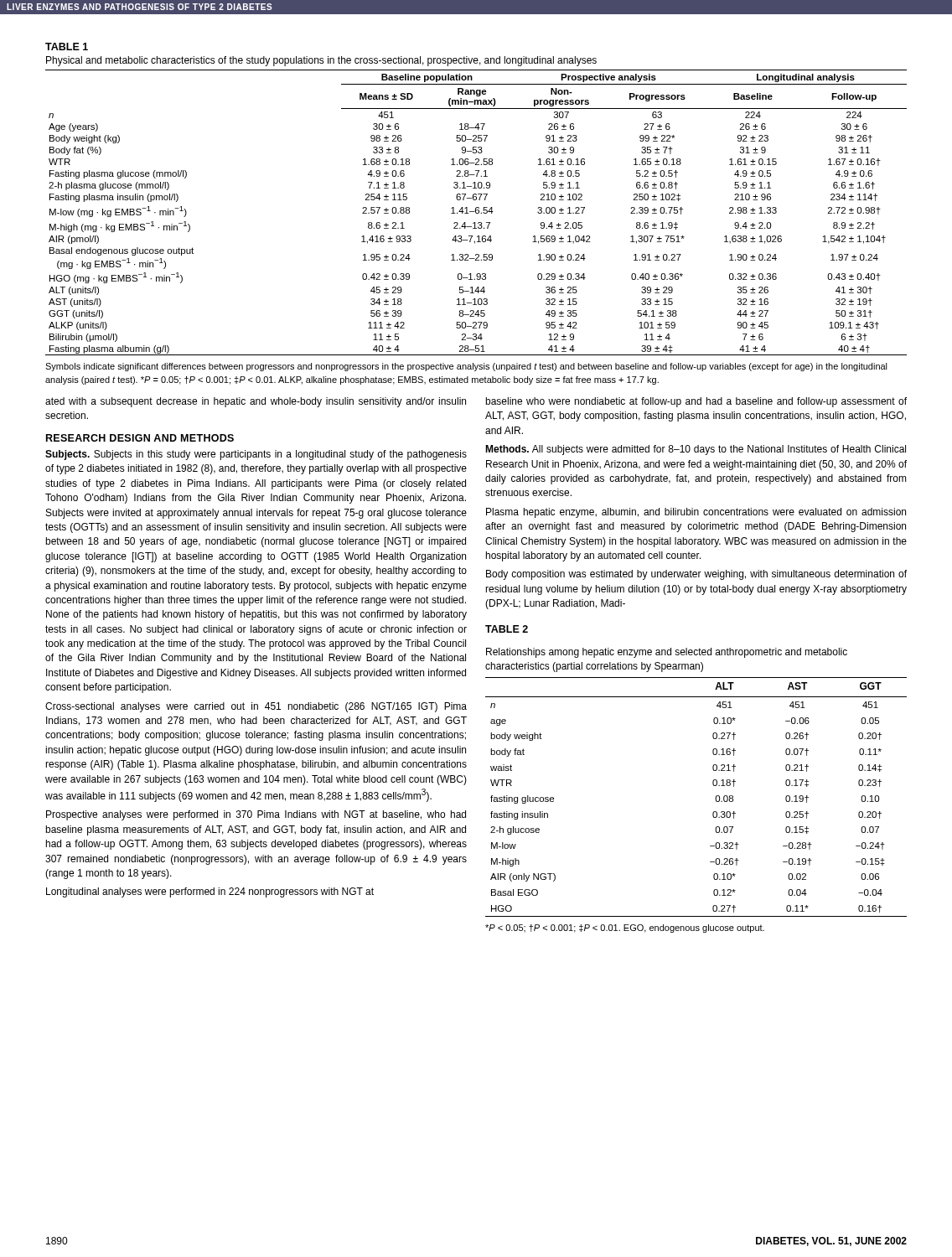The image size is (952, 1257).
Task: Click on the element starting "RESEARCH DESIGN AND METHODS"
Action: coord(140,438)
